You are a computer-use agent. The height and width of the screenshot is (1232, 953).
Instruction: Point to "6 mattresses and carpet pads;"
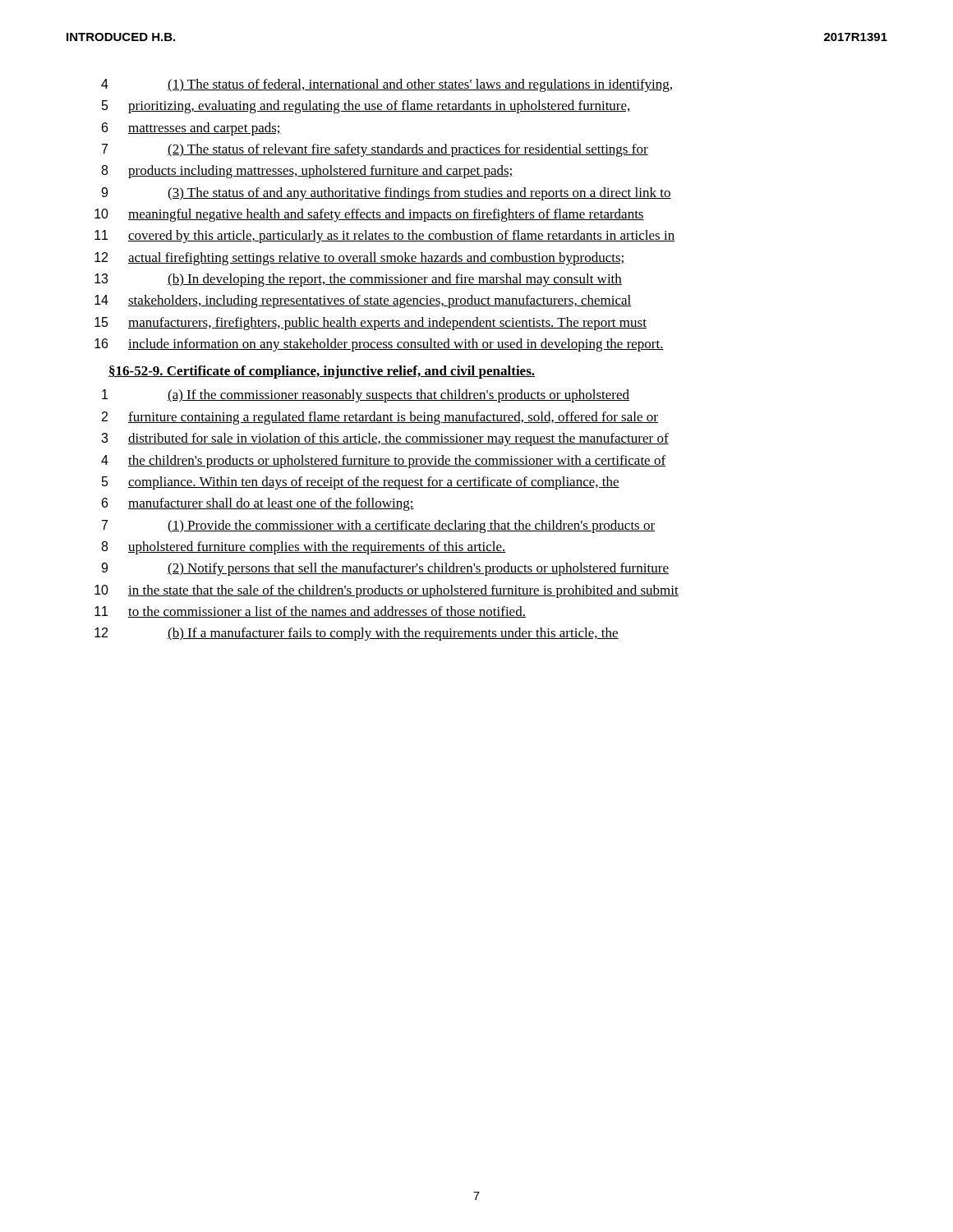191,129
